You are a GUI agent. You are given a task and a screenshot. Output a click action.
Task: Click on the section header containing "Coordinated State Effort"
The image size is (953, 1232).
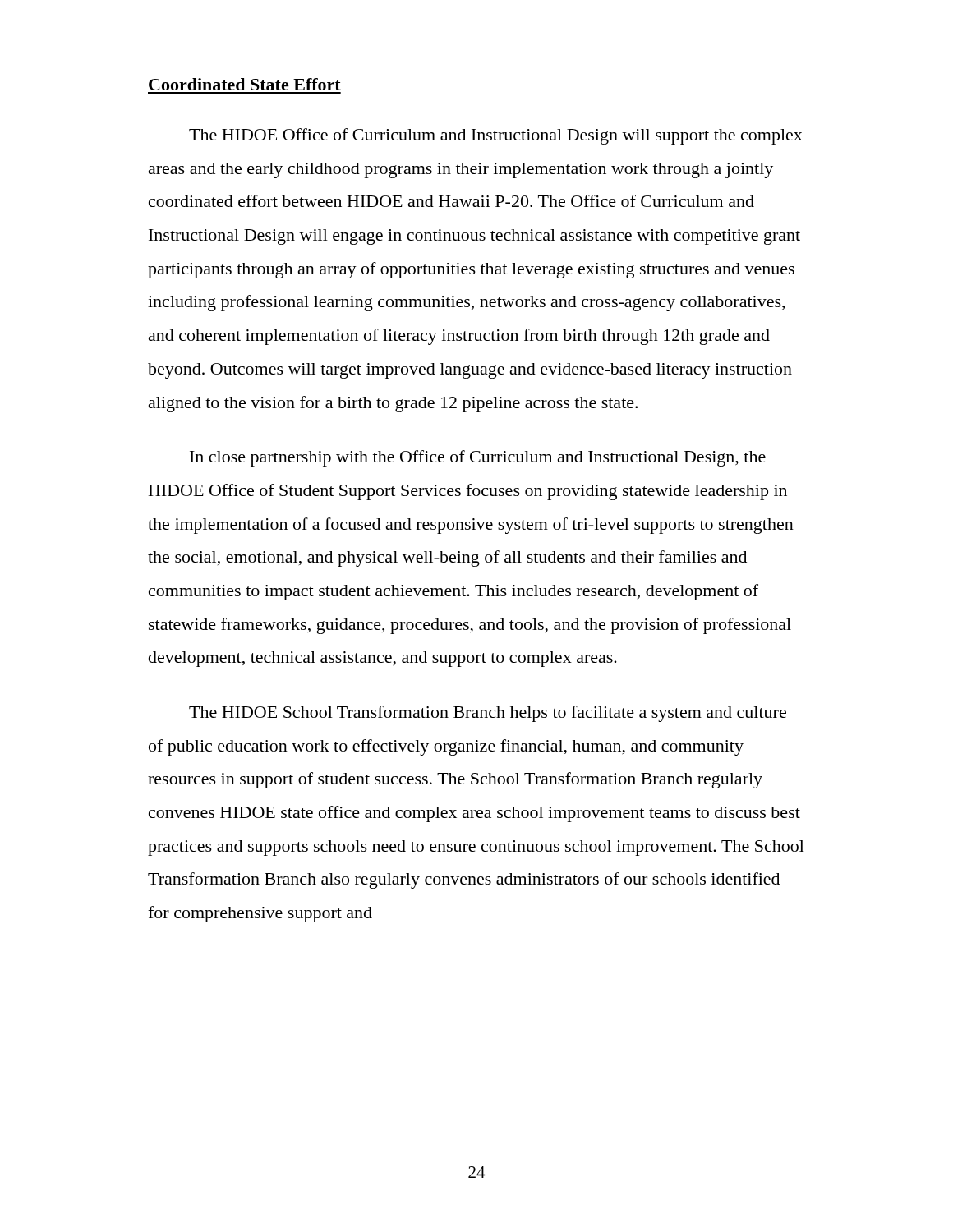coord(244,84)
